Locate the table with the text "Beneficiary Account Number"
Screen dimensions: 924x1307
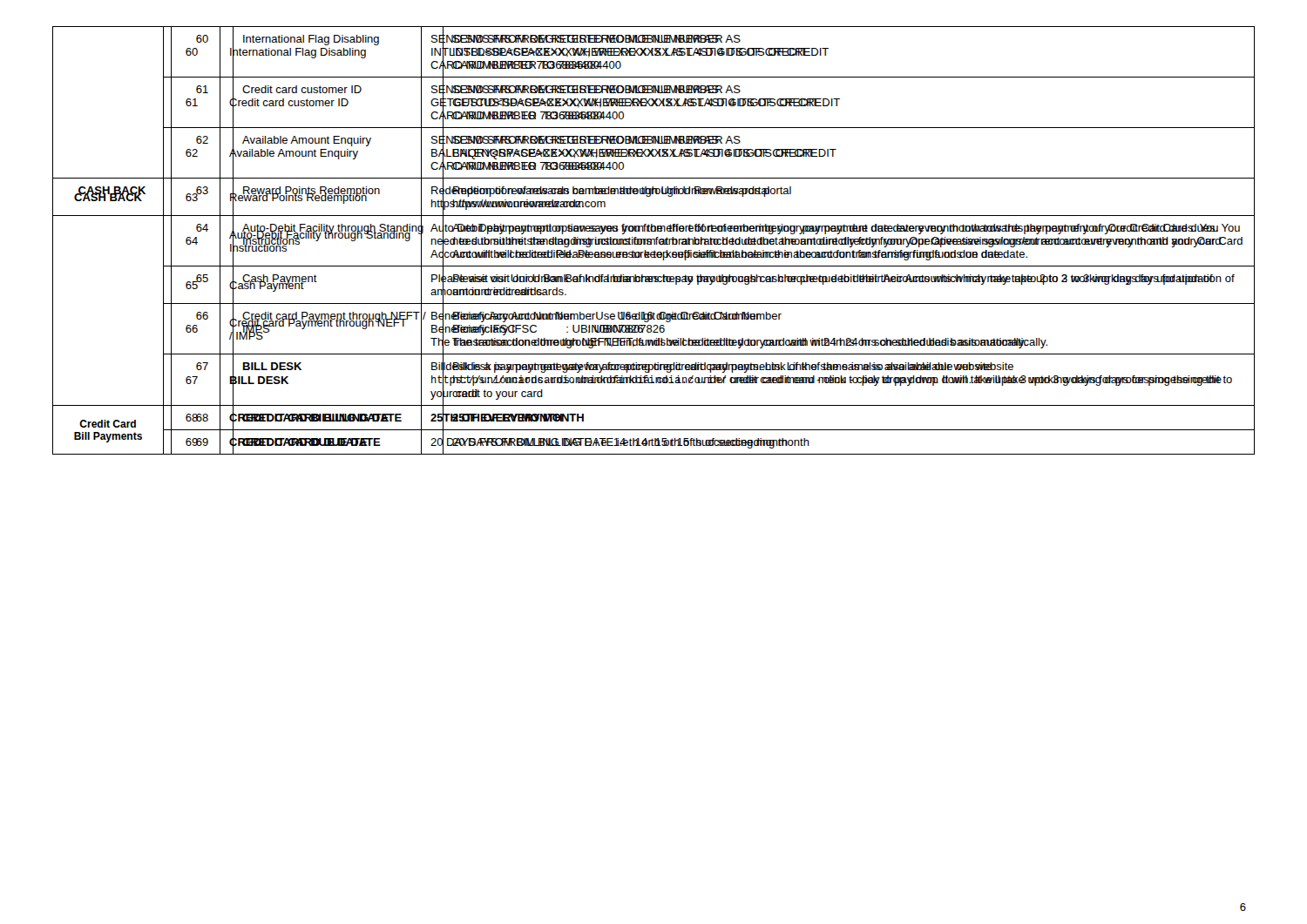pos(654,240)
